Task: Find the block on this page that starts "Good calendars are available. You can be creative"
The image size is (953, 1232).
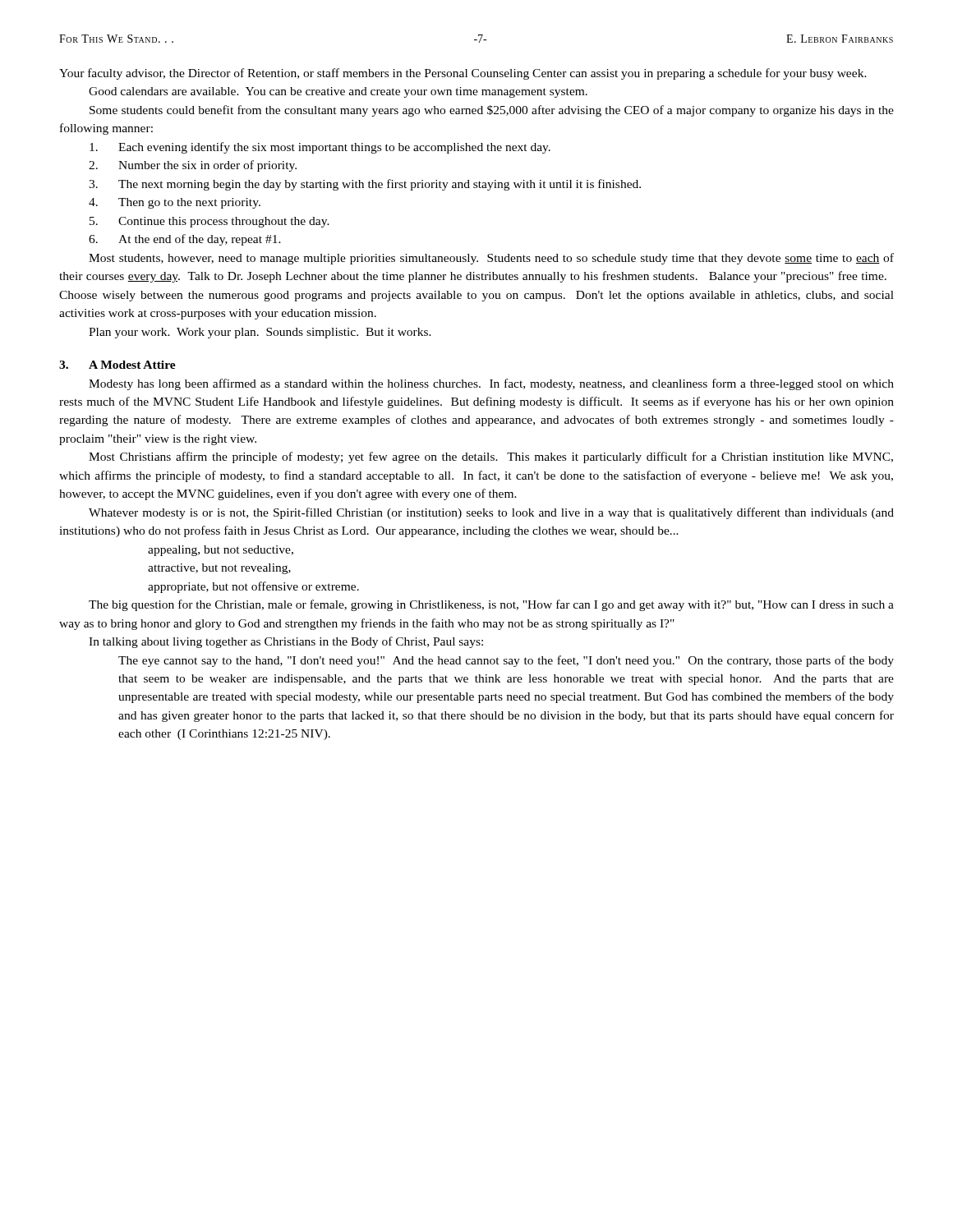Action: click(x=476, y=92)
